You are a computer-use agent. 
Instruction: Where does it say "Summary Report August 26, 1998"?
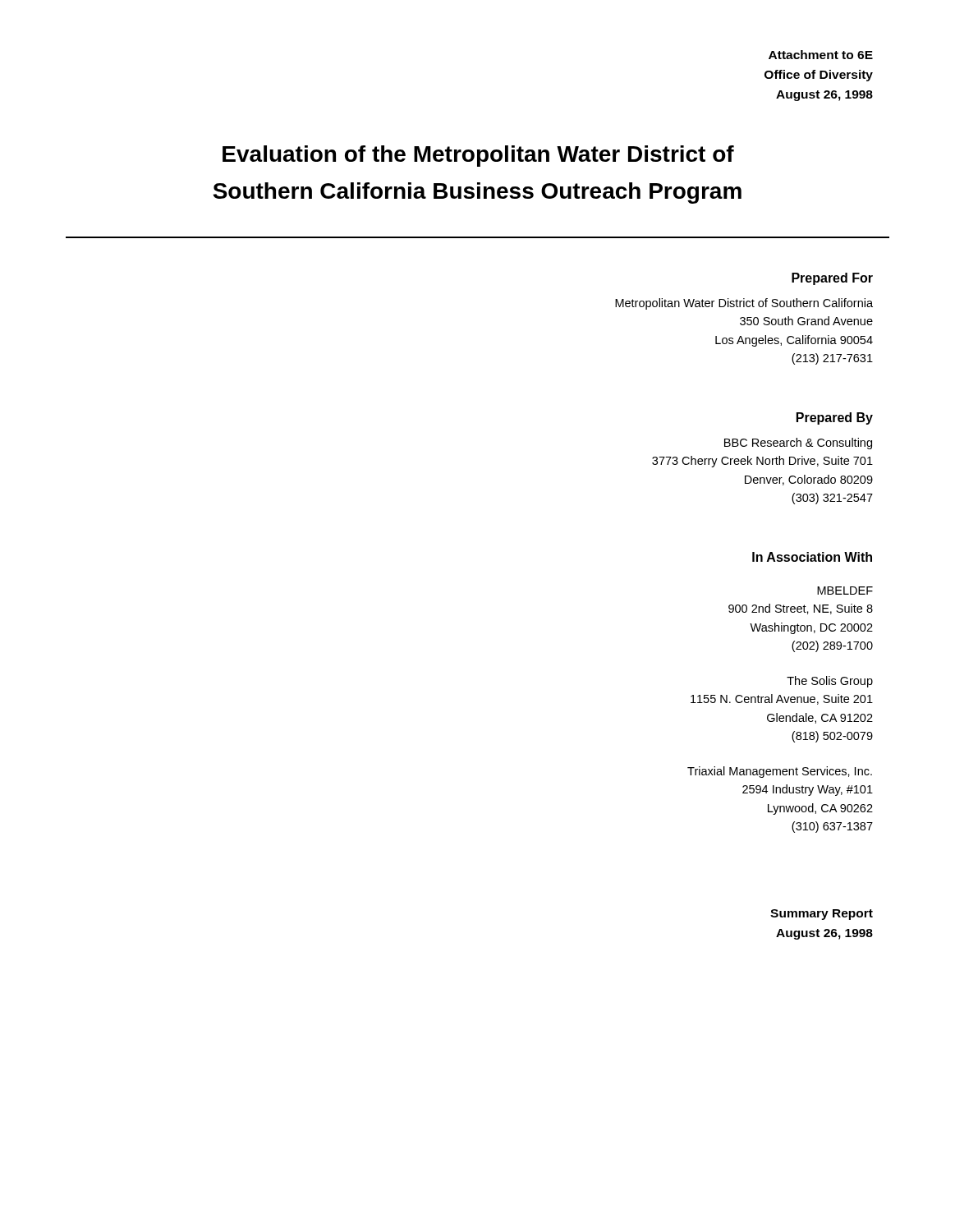(x=822, y=923)
